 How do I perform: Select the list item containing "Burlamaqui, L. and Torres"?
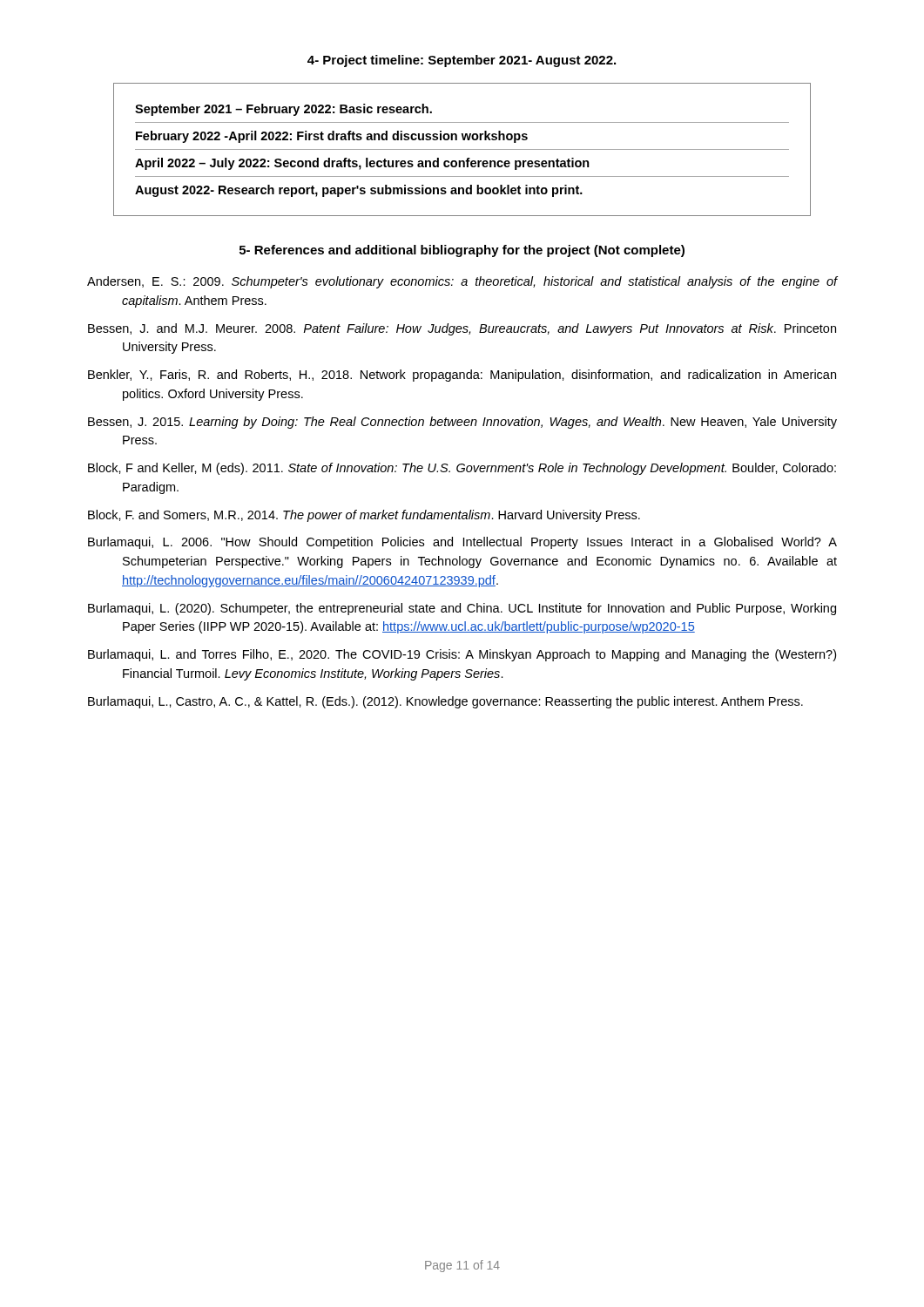462,664
